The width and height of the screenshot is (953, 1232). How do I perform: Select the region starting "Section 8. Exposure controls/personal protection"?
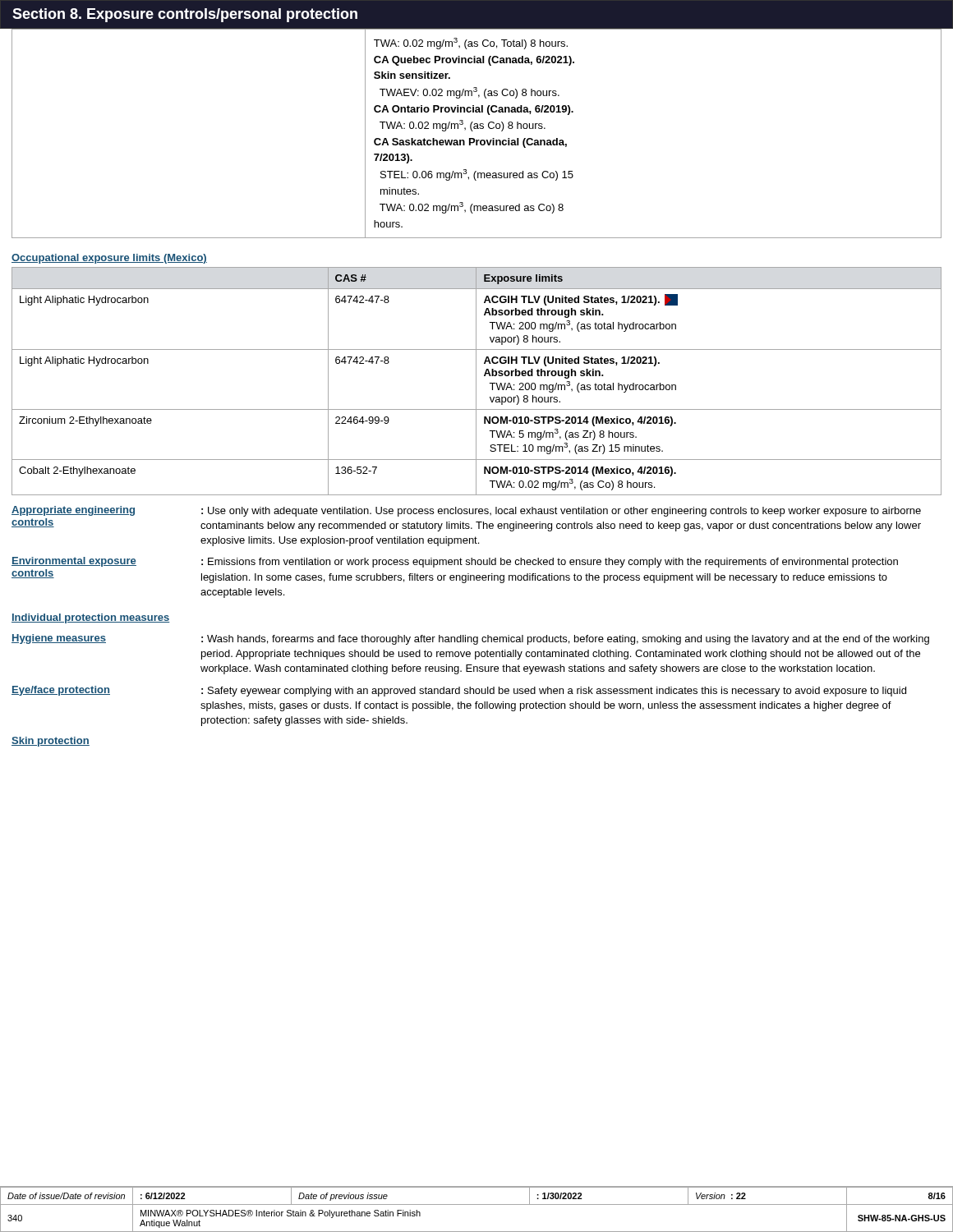(185, 14)
